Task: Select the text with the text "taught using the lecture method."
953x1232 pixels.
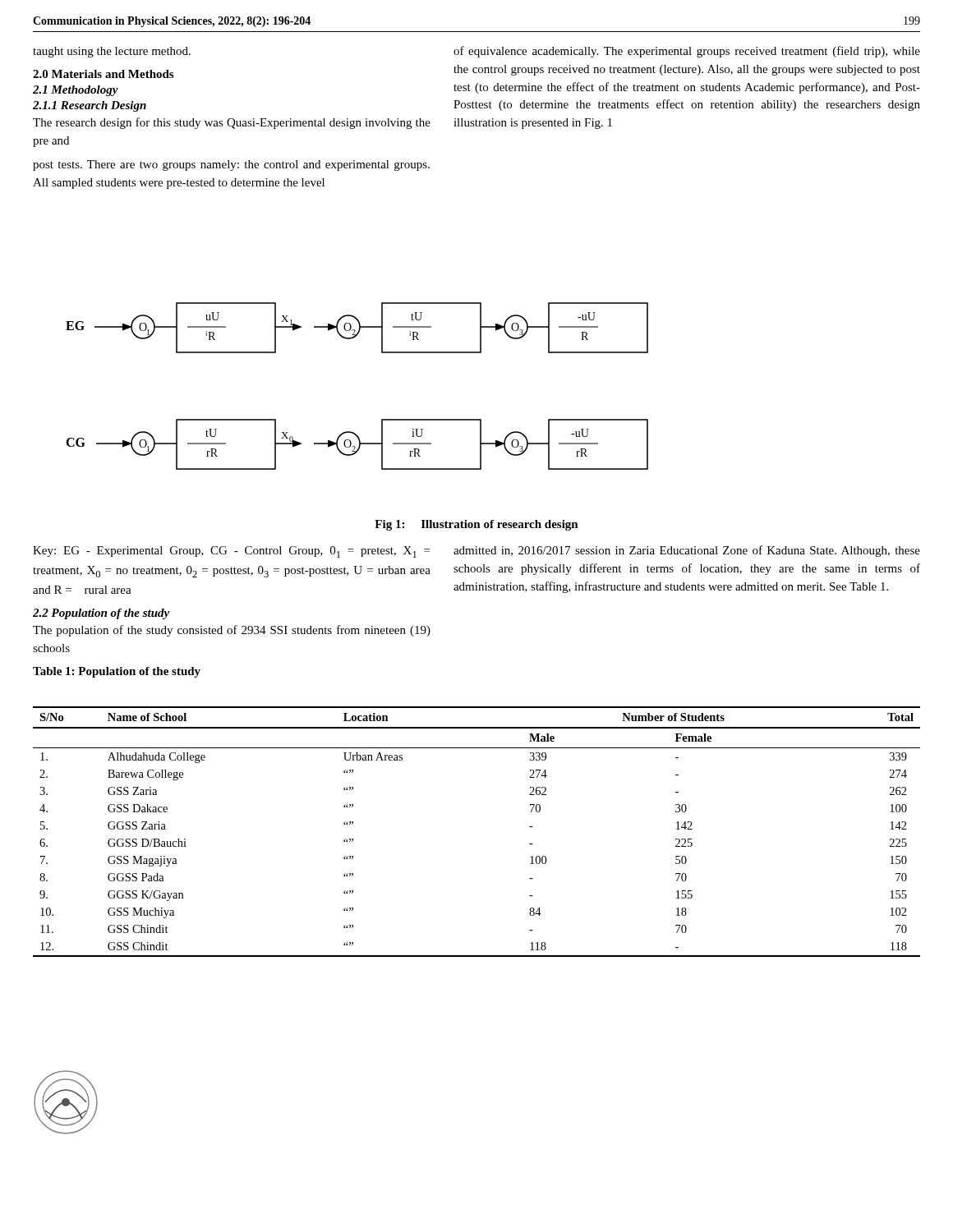Action: (x=112, y=51)
